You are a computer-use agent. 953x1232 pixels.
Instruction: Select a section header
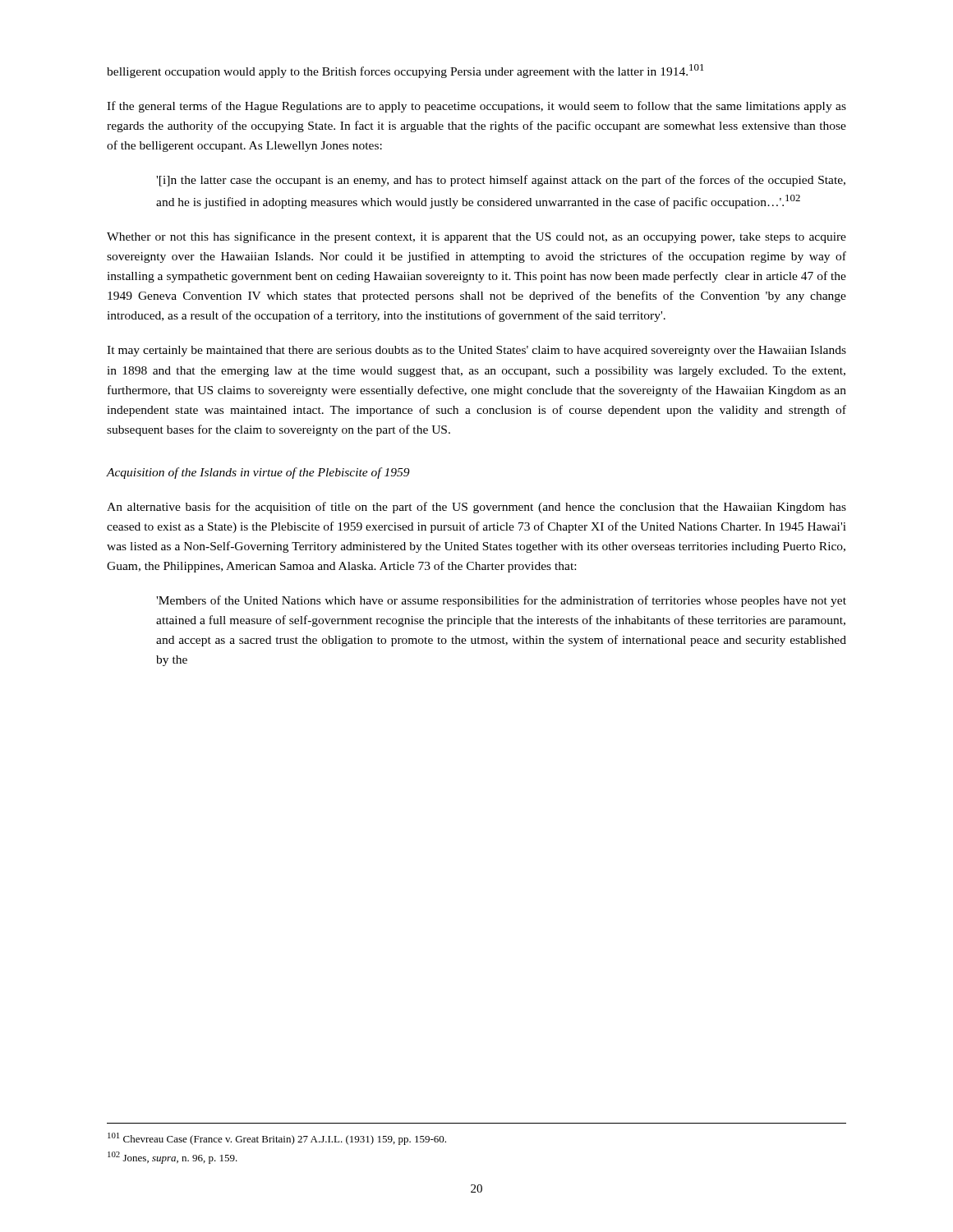[258, 471]
